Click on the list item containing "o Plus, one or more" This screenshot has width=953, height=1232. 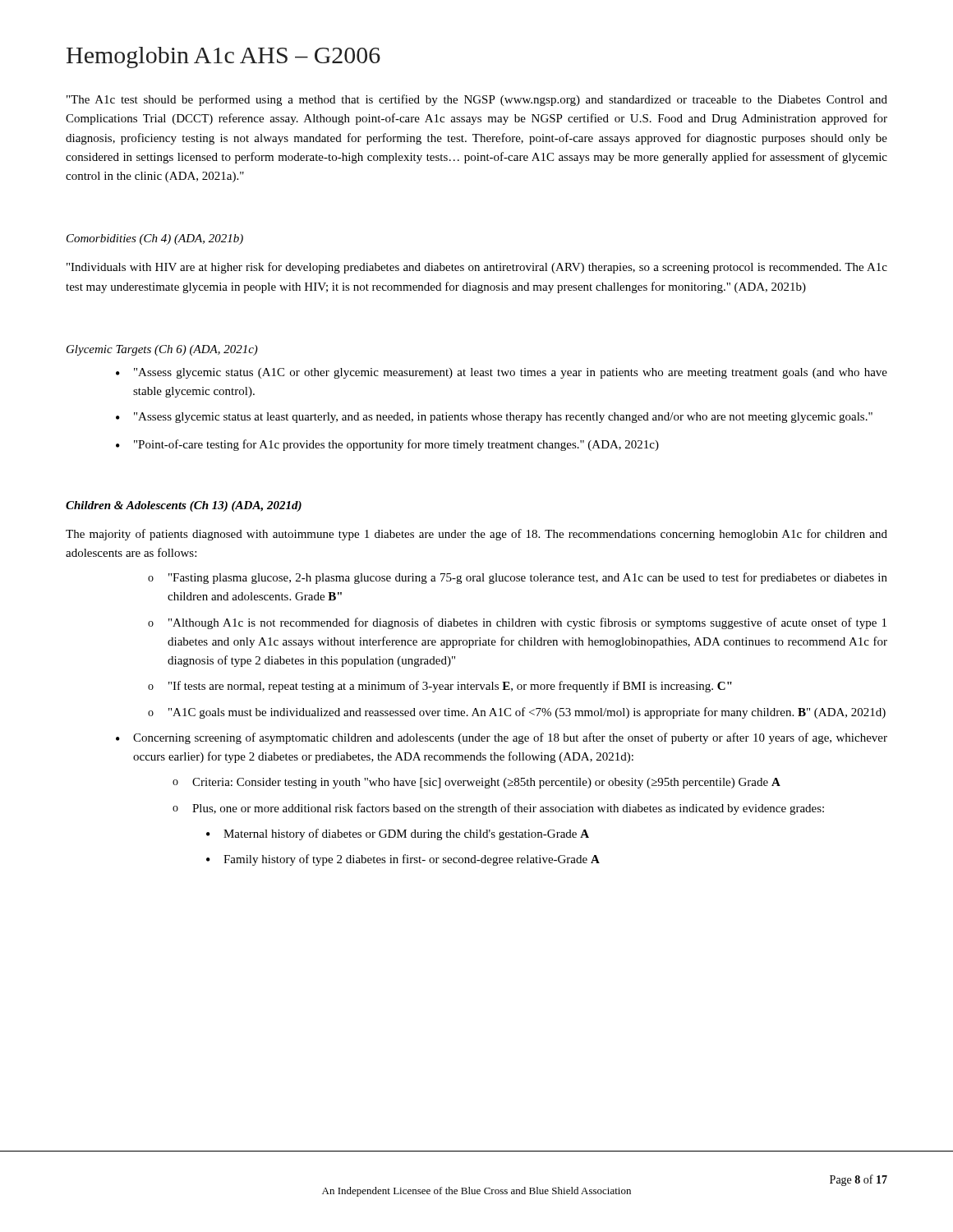(530, 808)
